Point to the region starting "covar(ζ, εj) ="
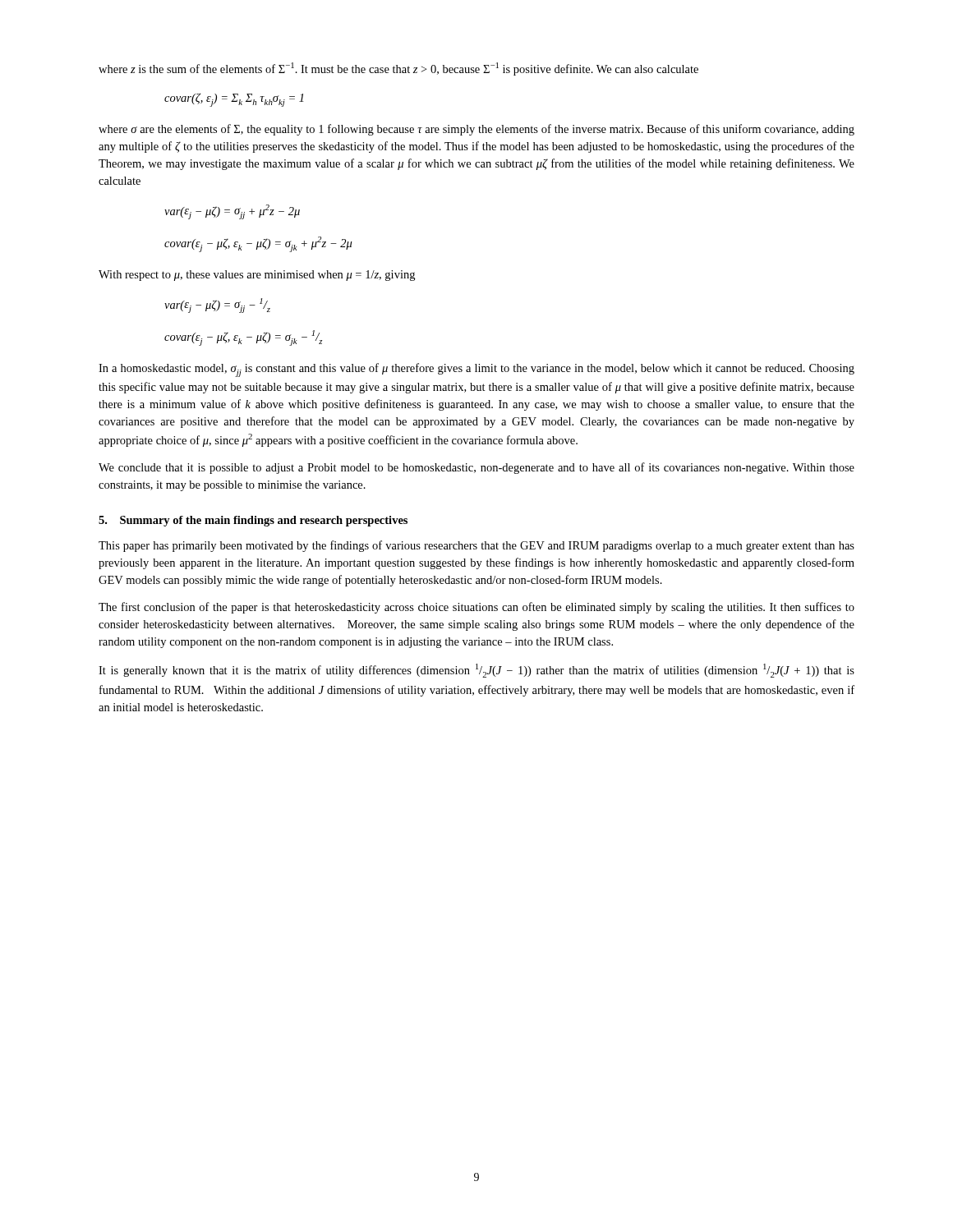Image resolution: width=953 pixels, height=1232 pixels. (x=235, y=99)
